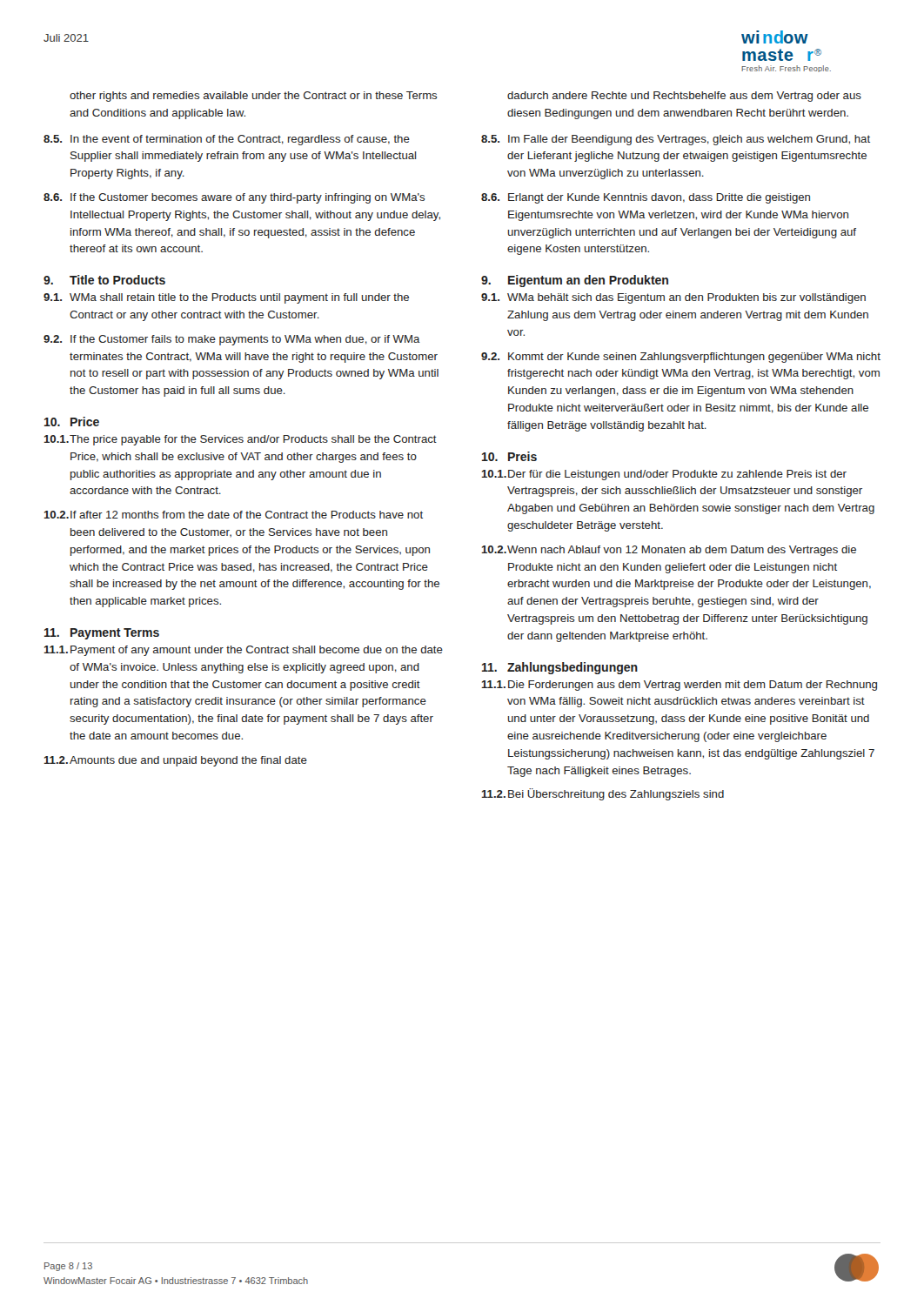Find the block on this page that starts "10.1. The price payable for the"
The height and width of the screenshot is (1305, 924).
[243, 465]
